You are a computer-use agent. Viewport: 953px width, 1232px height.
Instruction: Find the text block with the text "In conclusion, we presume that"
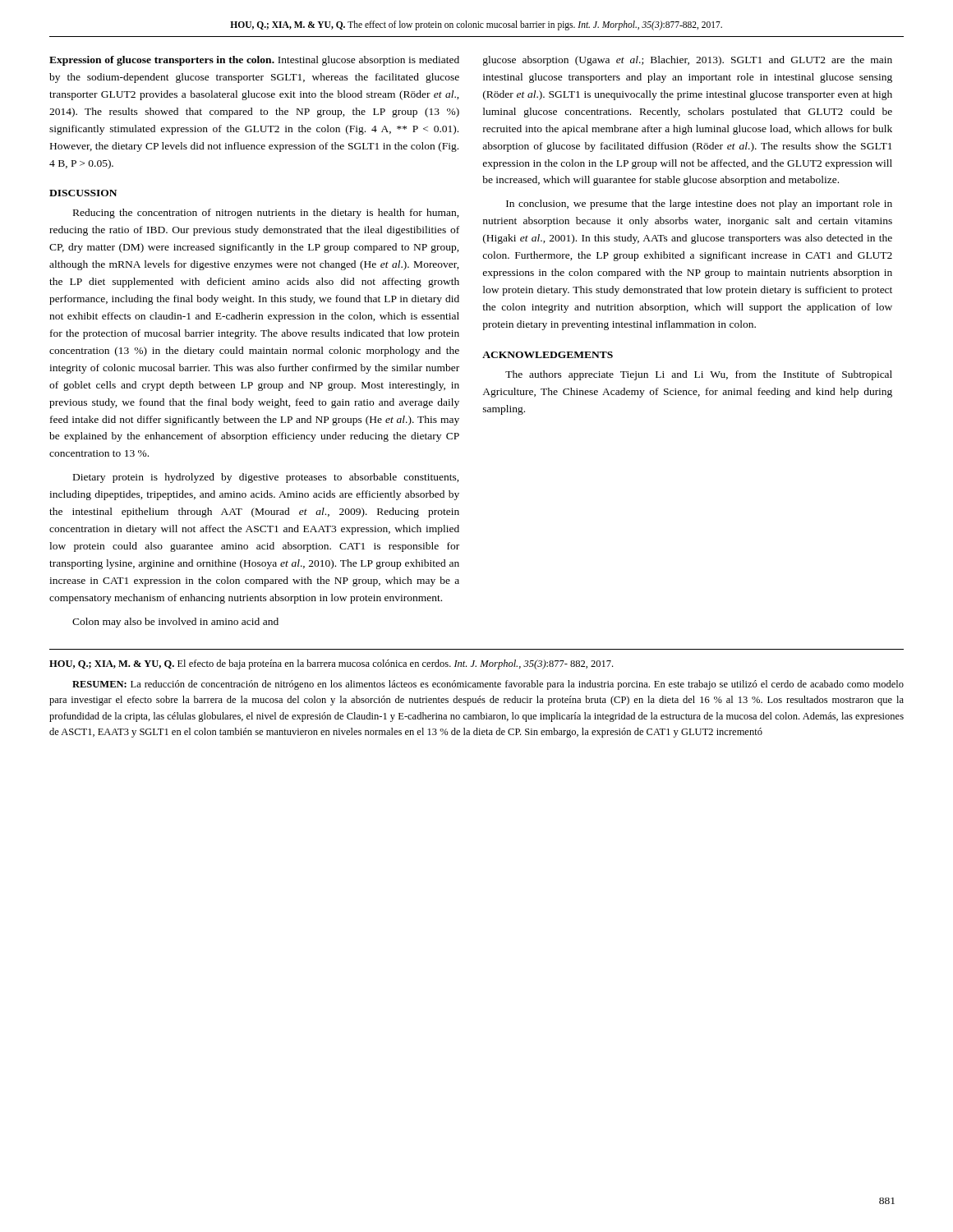pyautogui.click(x=687, y=265)
